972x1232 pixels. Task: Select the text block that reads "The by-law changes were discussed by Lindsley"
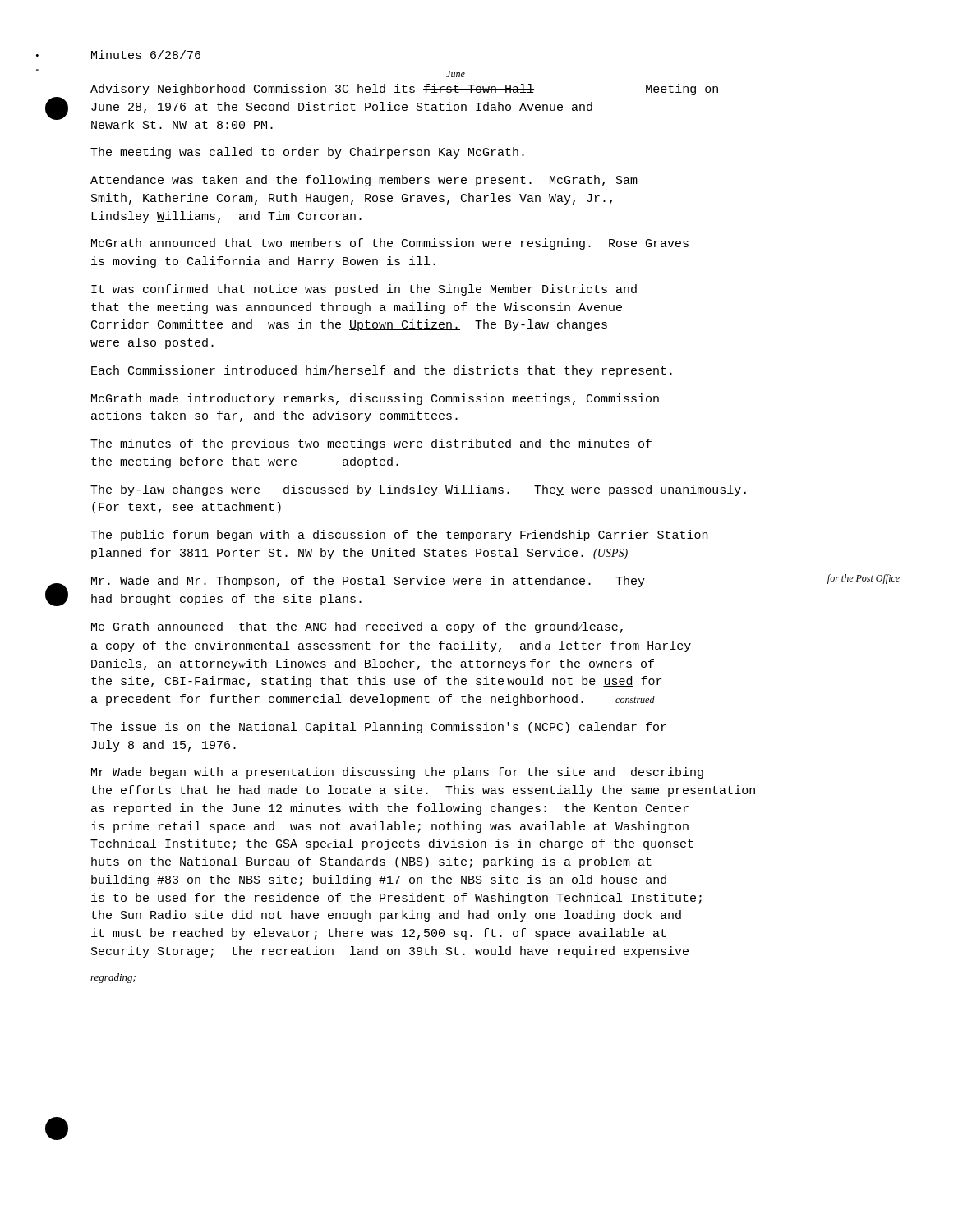pyautogui.click(x=420, y=499)
